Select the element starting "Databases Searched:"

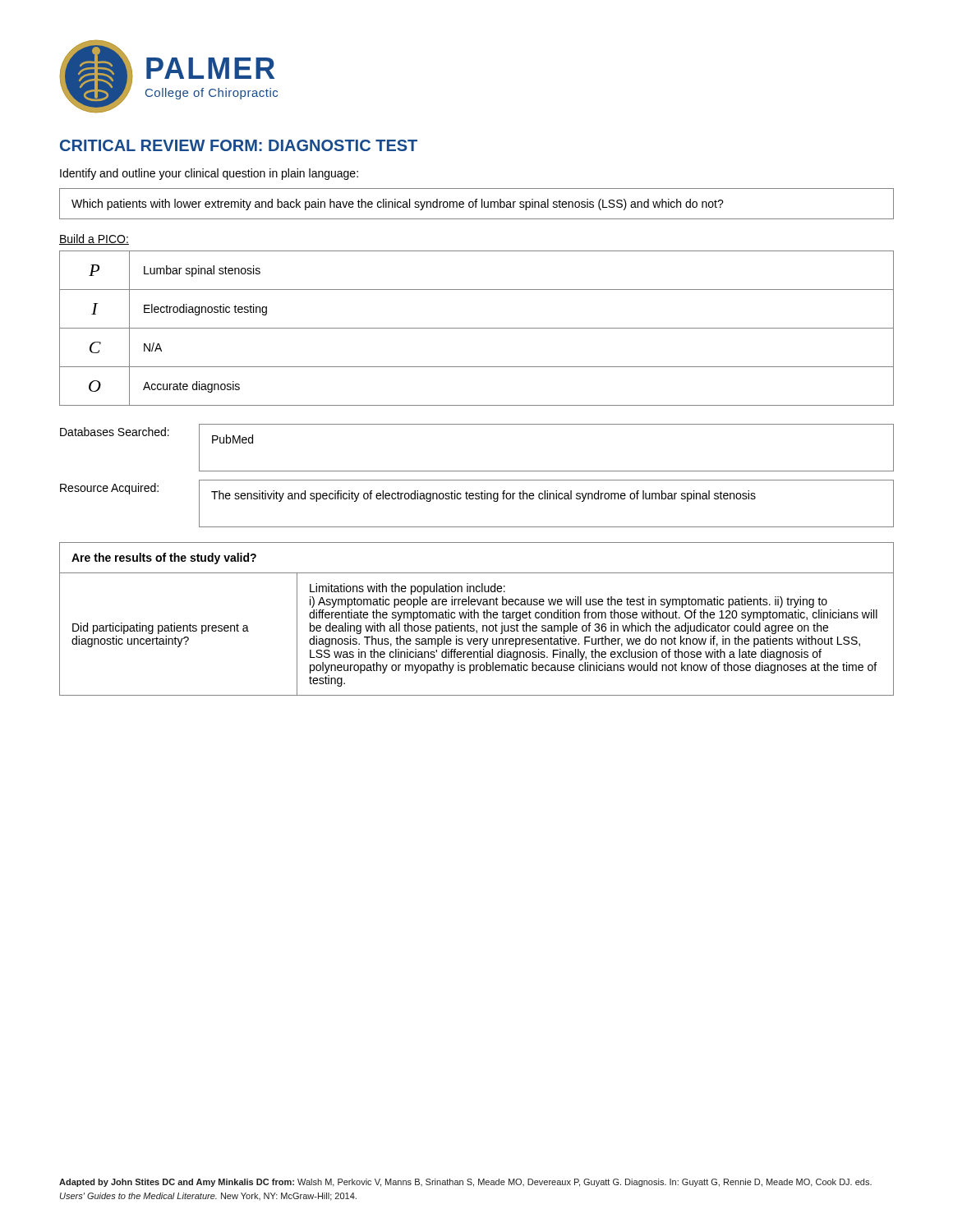(x=114, y=432)
